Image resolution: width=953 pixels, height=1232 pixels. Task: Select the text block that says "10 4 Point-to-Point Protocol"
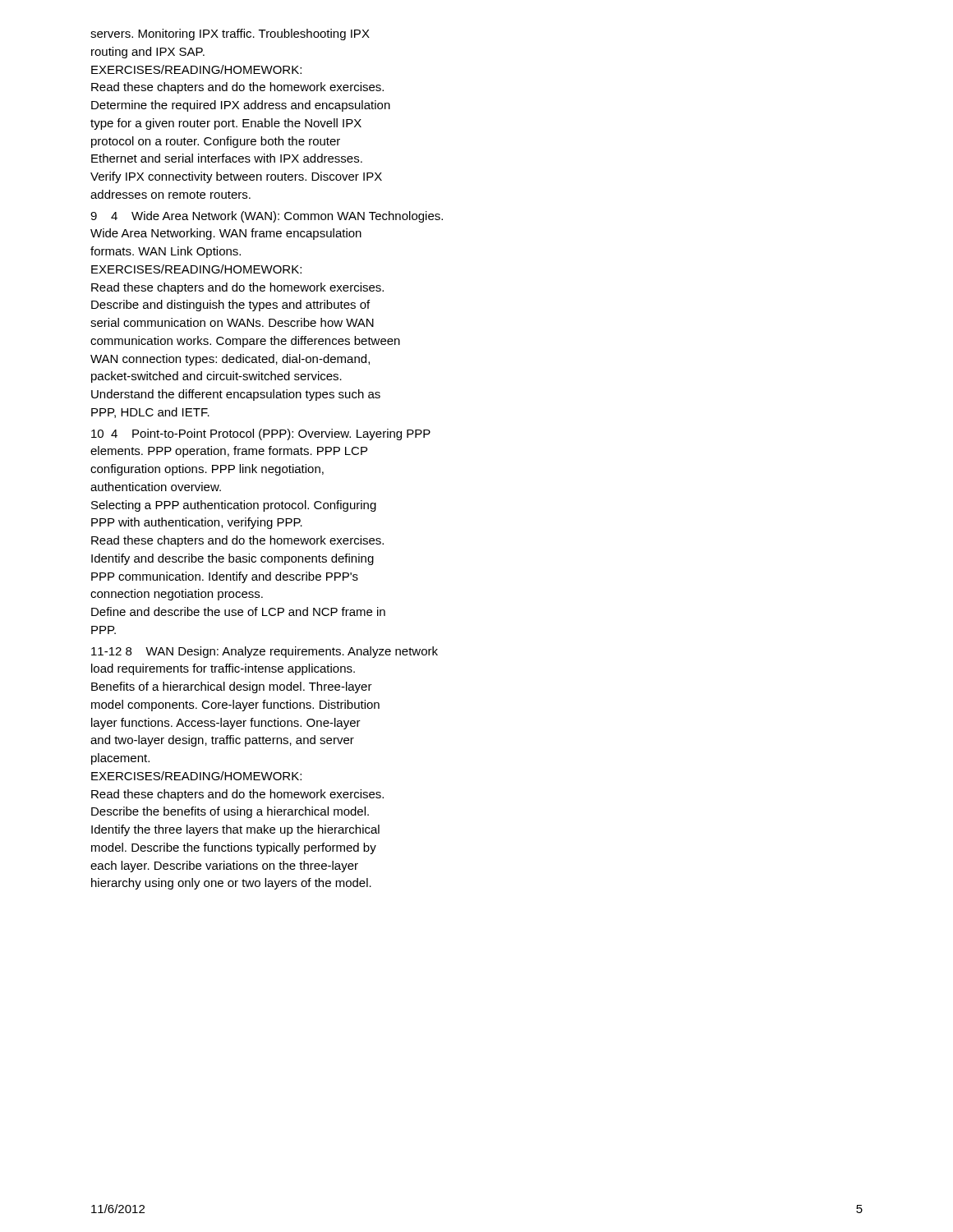point(261,460)
